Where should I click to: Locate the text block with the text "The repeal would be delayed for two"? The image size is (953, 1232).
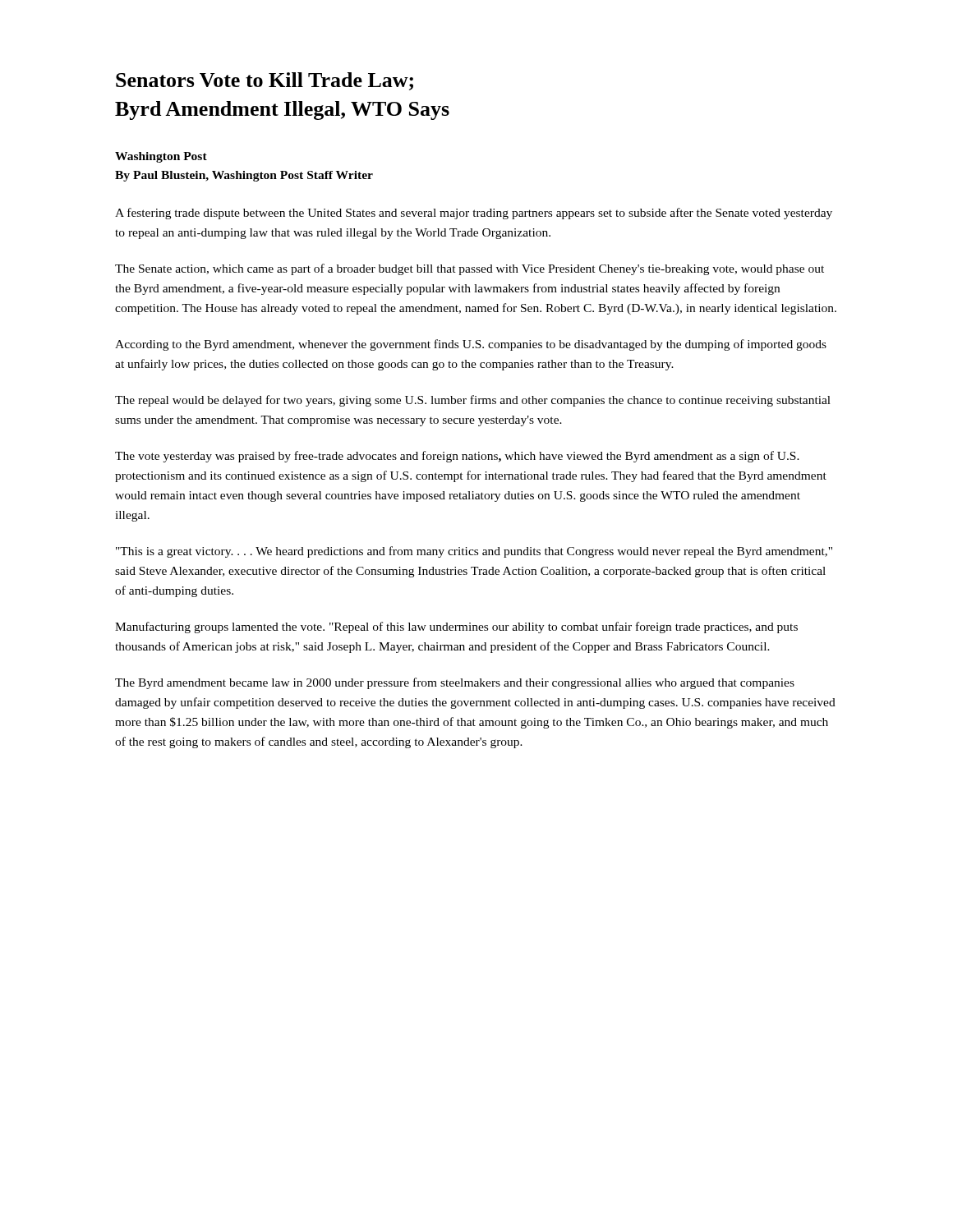tap(473, 409)
